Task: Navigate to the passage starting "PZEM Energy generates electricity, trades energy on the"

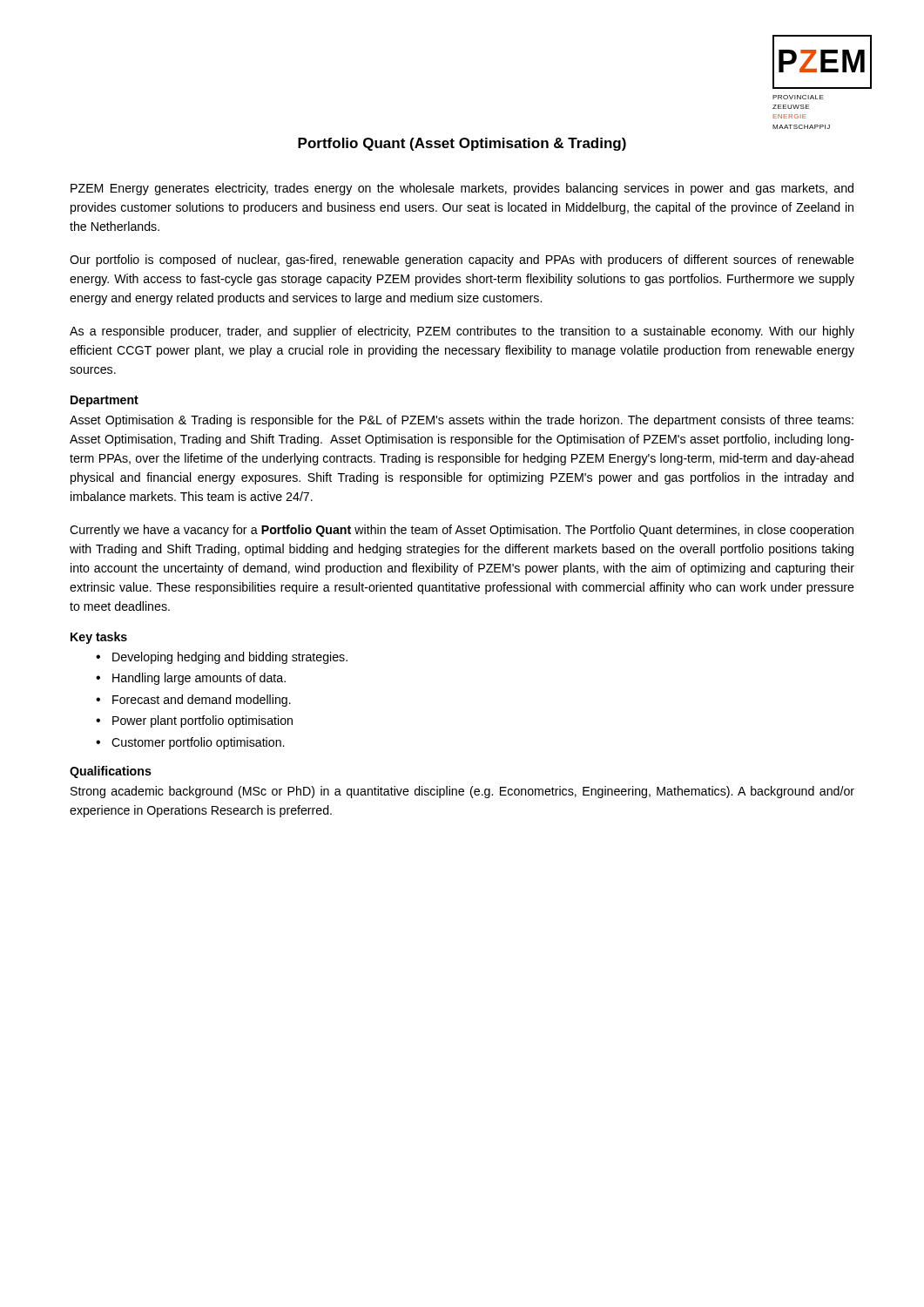Action: (462, 207)
